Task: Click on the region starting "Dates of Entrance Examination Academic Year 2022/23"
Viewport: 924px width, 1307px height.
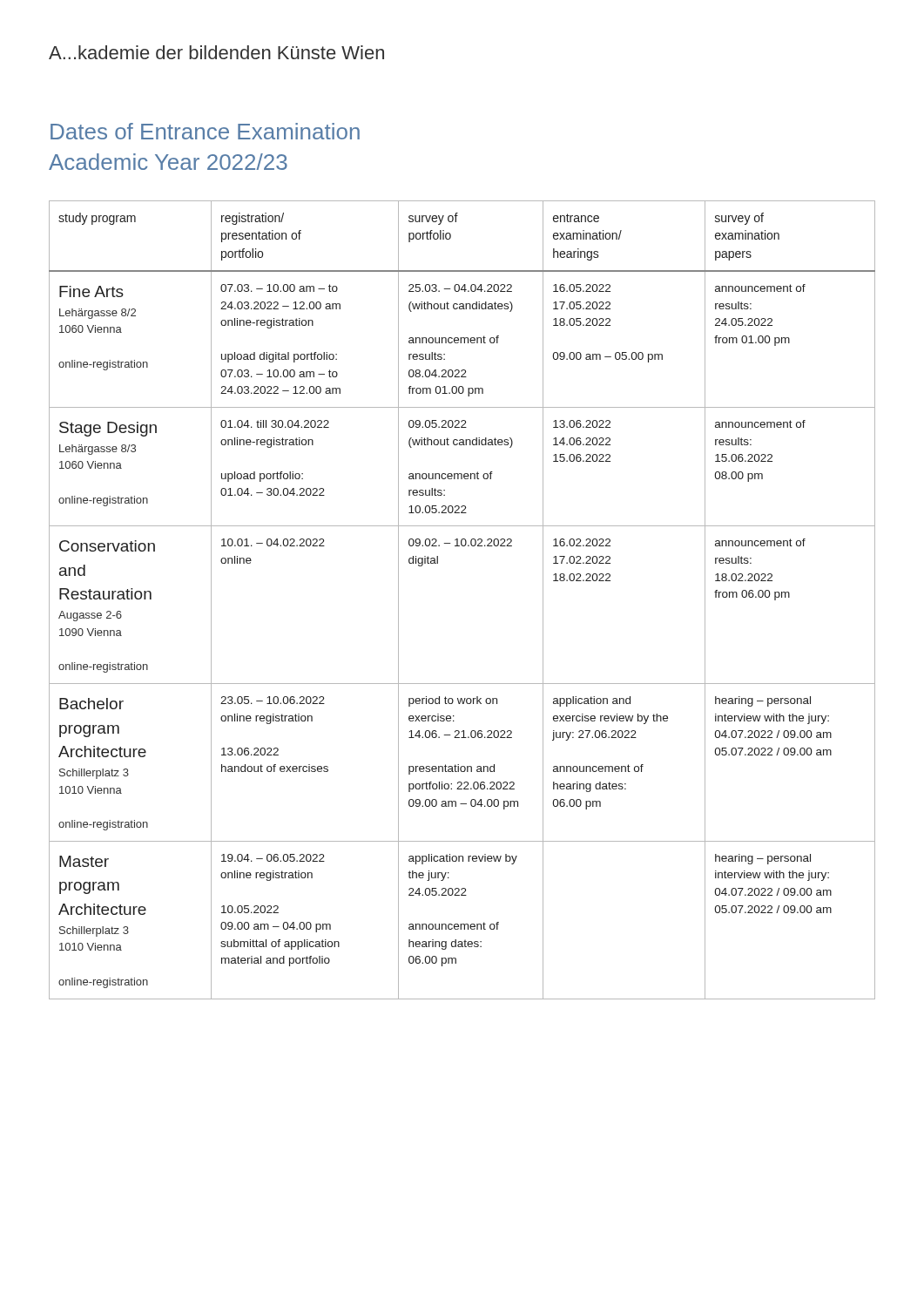Action: (205, 131)
